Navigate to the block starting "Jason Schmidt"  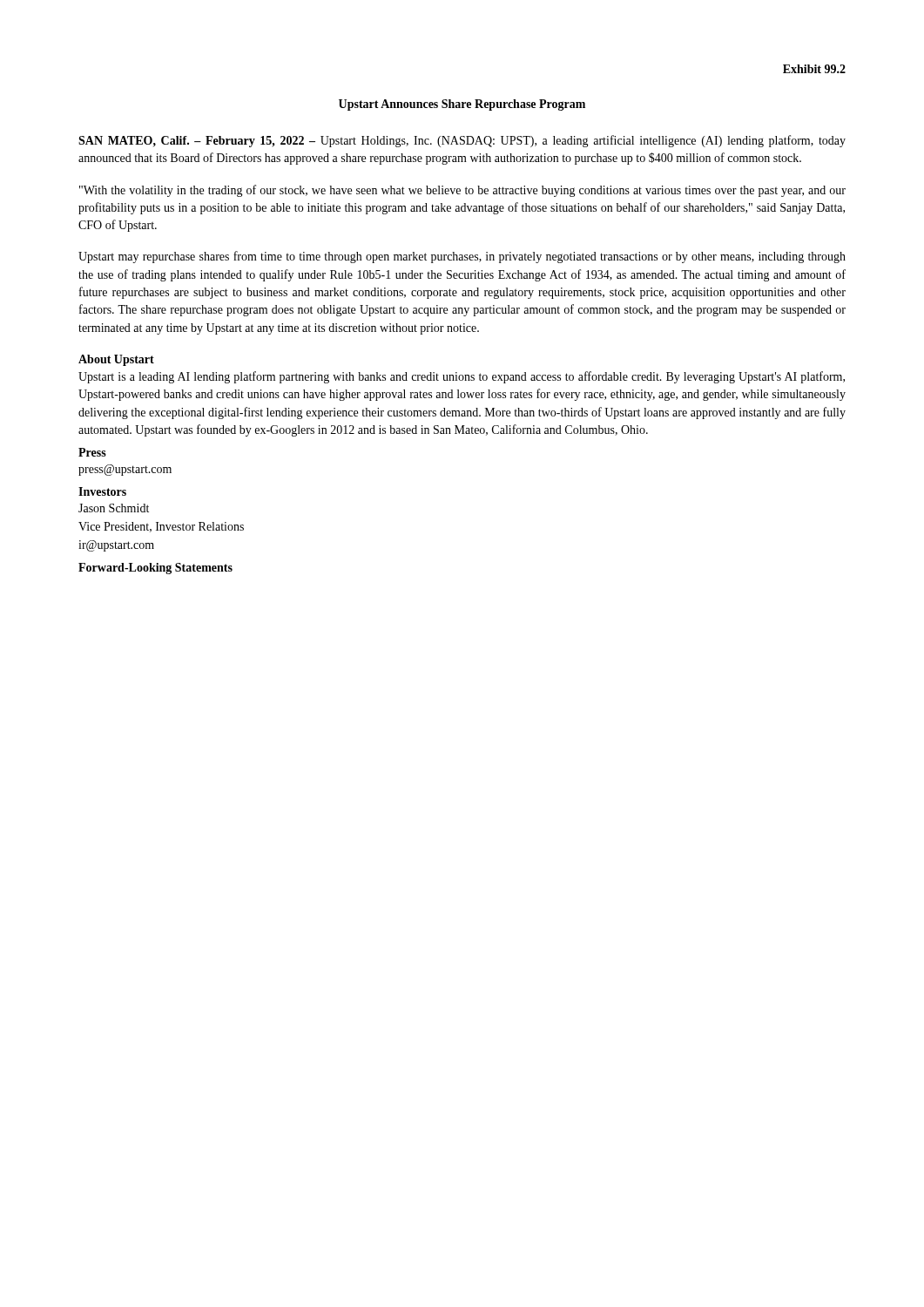[x=114, y=509]
